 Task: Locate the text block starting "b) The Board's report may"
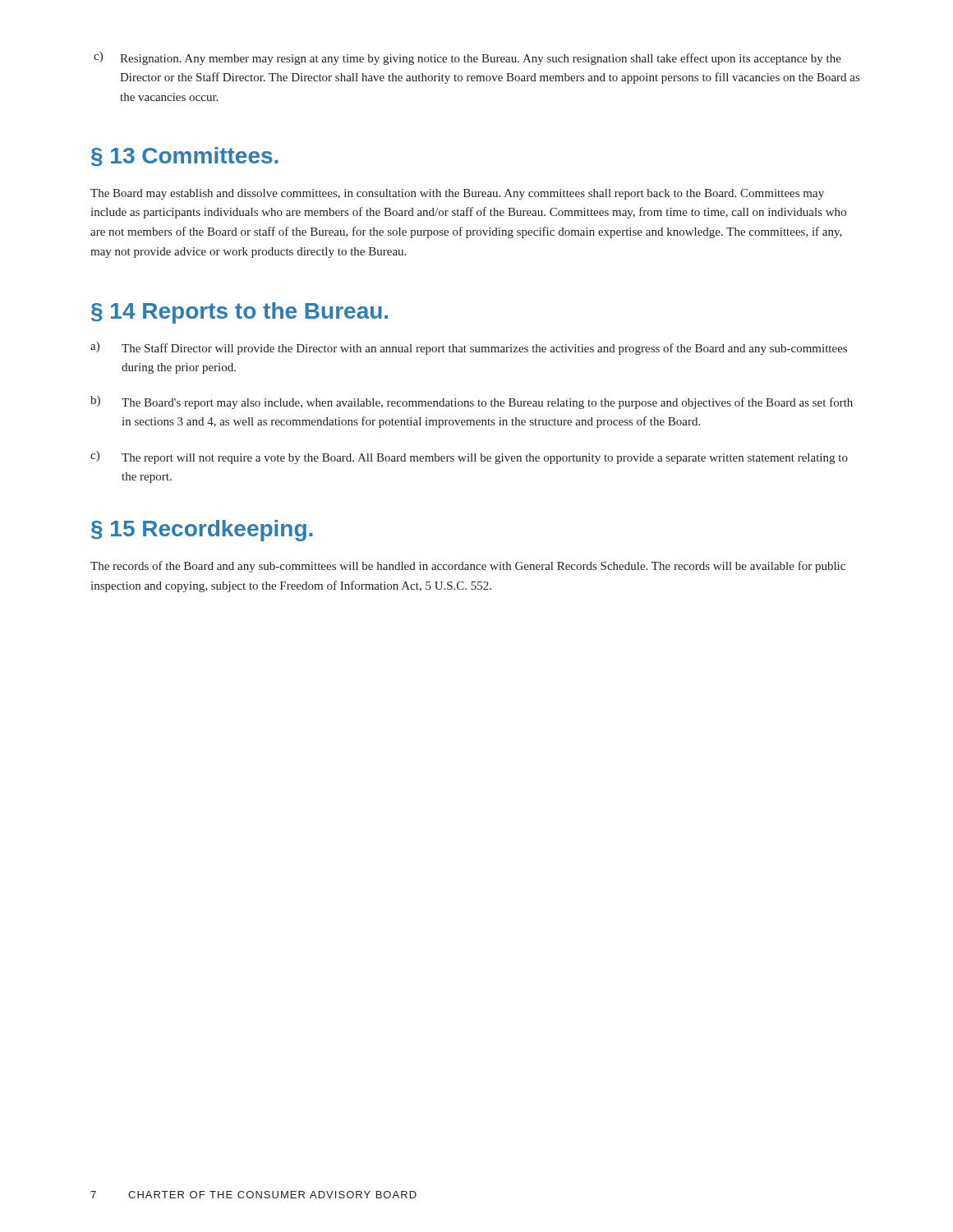476,412
